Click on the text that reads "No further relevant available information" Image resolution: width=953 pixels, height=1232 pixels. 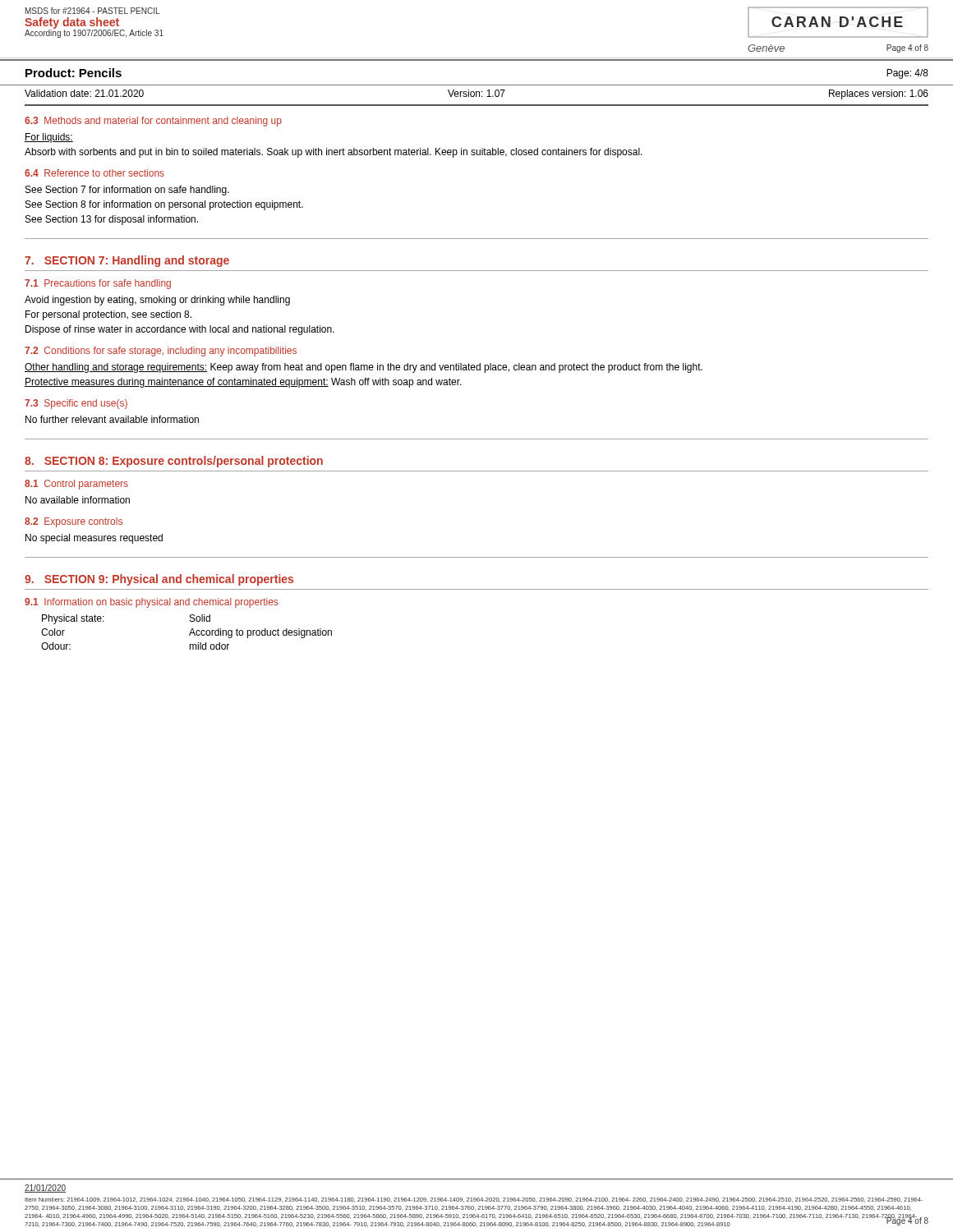[112, 420]
